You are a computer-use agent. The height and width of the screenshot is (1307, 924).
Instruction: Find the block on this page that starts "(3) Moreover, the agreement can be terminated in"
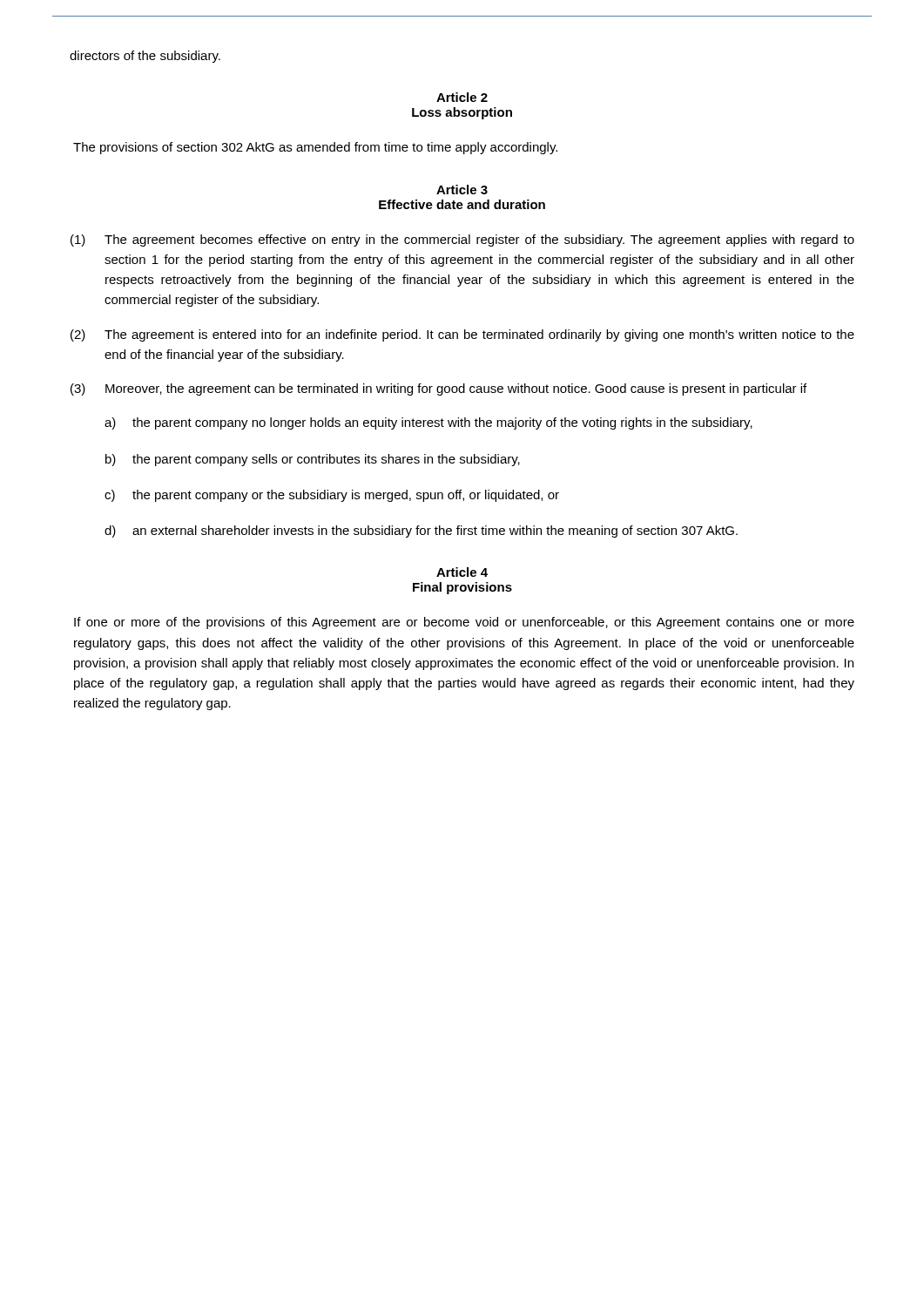(462, 388)
